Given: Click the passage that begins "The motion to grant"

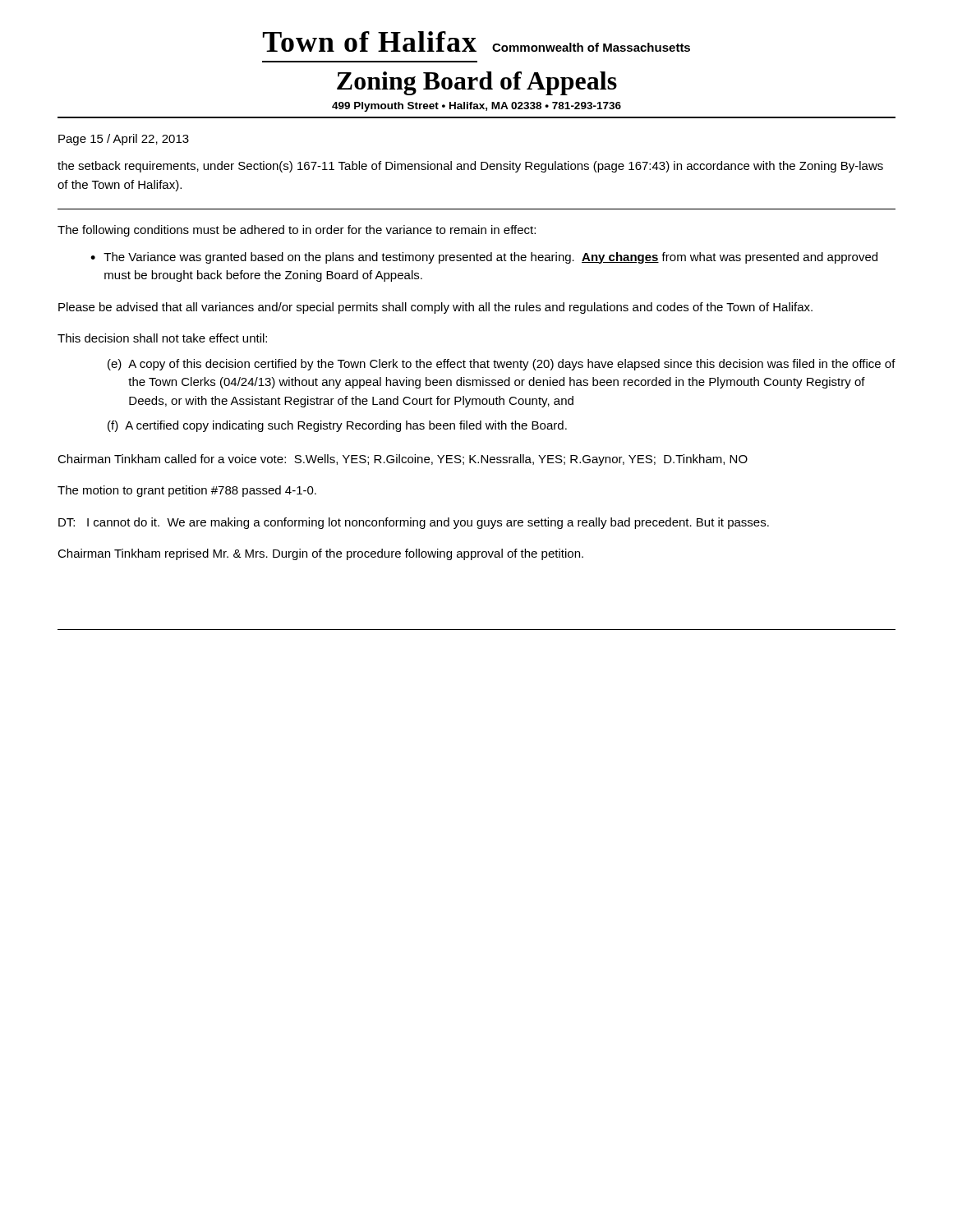Looking at the screenshot, I should coord(187,490).
